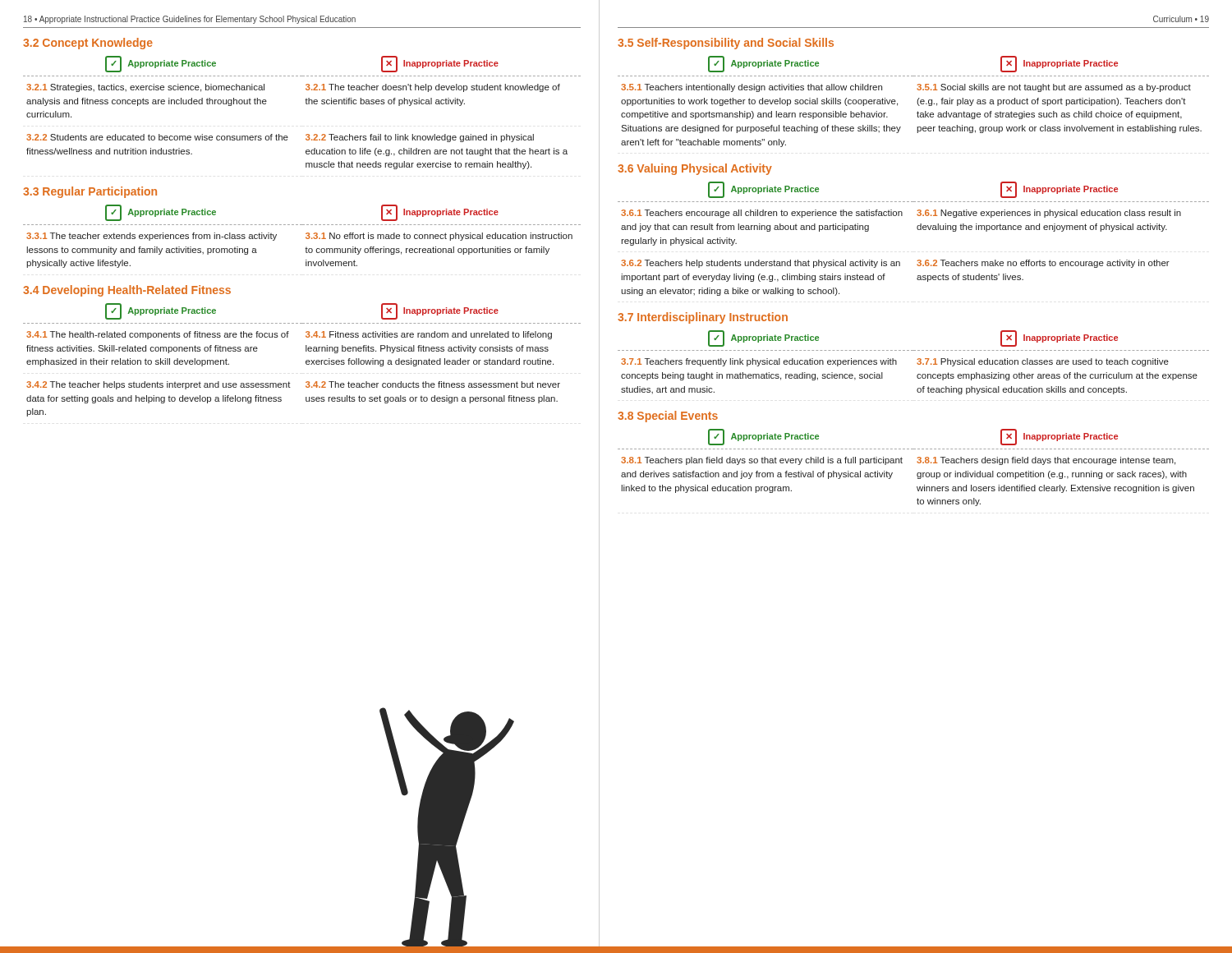This screenshot has width=1232, height=953.
Task: Point to the element starting "3.5 Self-Responsibility and Social Skills"
Action: [726, 43]
